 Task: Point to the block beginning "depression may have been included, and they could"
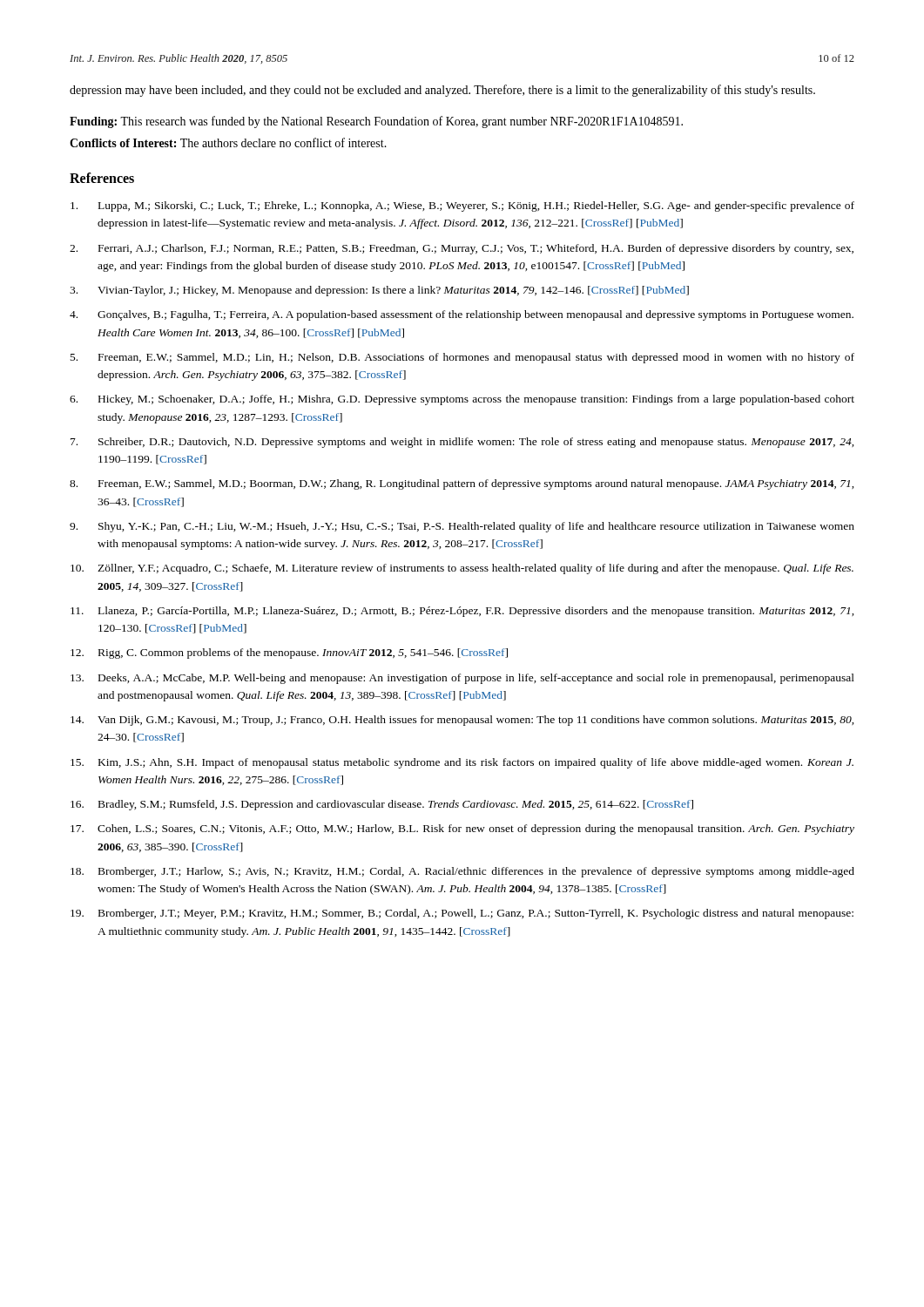click(443, 90)
